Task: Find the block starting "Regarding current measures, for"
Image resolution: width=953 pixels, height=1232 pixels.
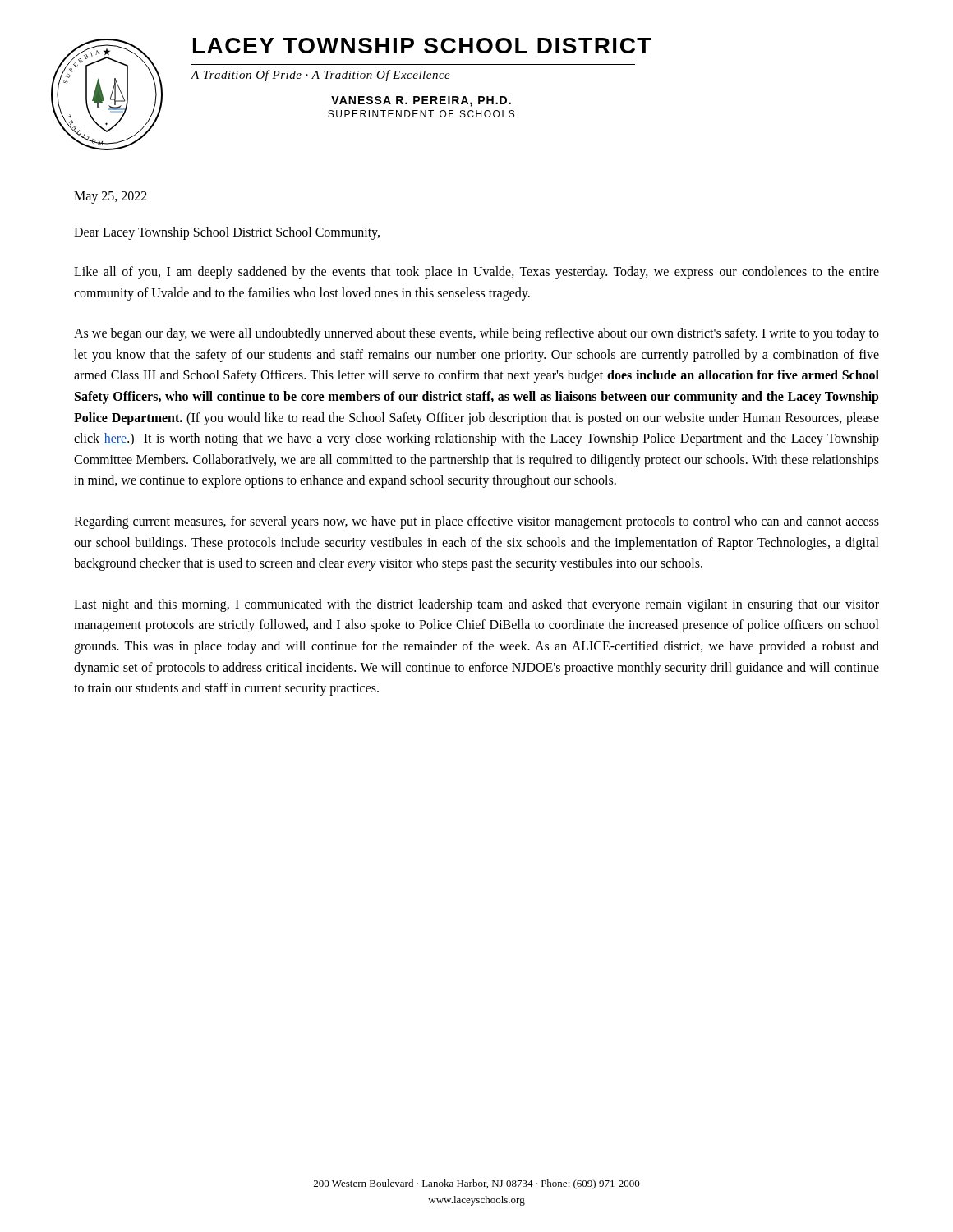Action: click(x=476, y=542)
